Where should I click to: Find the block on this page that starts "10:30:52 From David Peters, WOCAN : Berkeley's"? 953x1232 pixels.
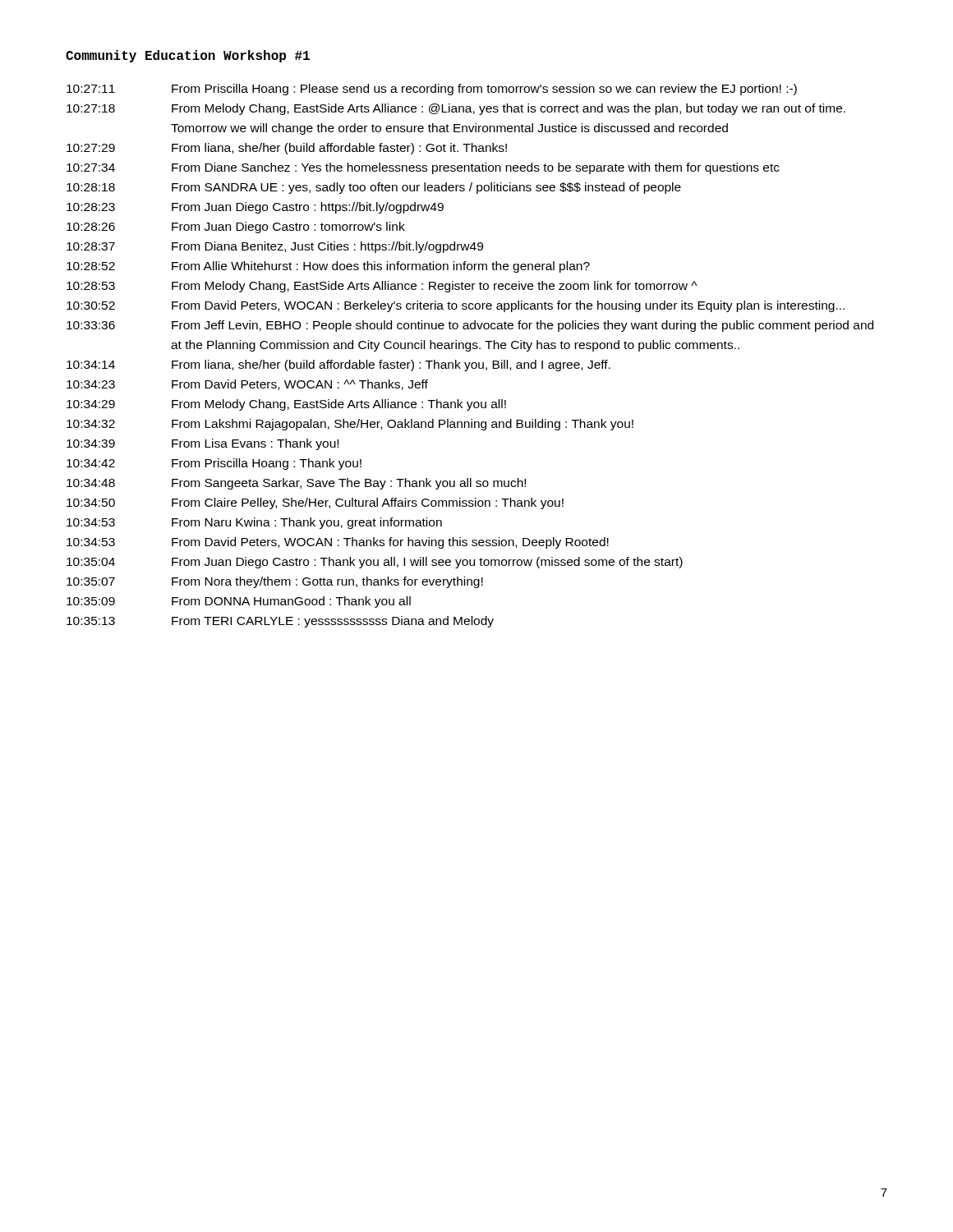(x=476, y=306)
